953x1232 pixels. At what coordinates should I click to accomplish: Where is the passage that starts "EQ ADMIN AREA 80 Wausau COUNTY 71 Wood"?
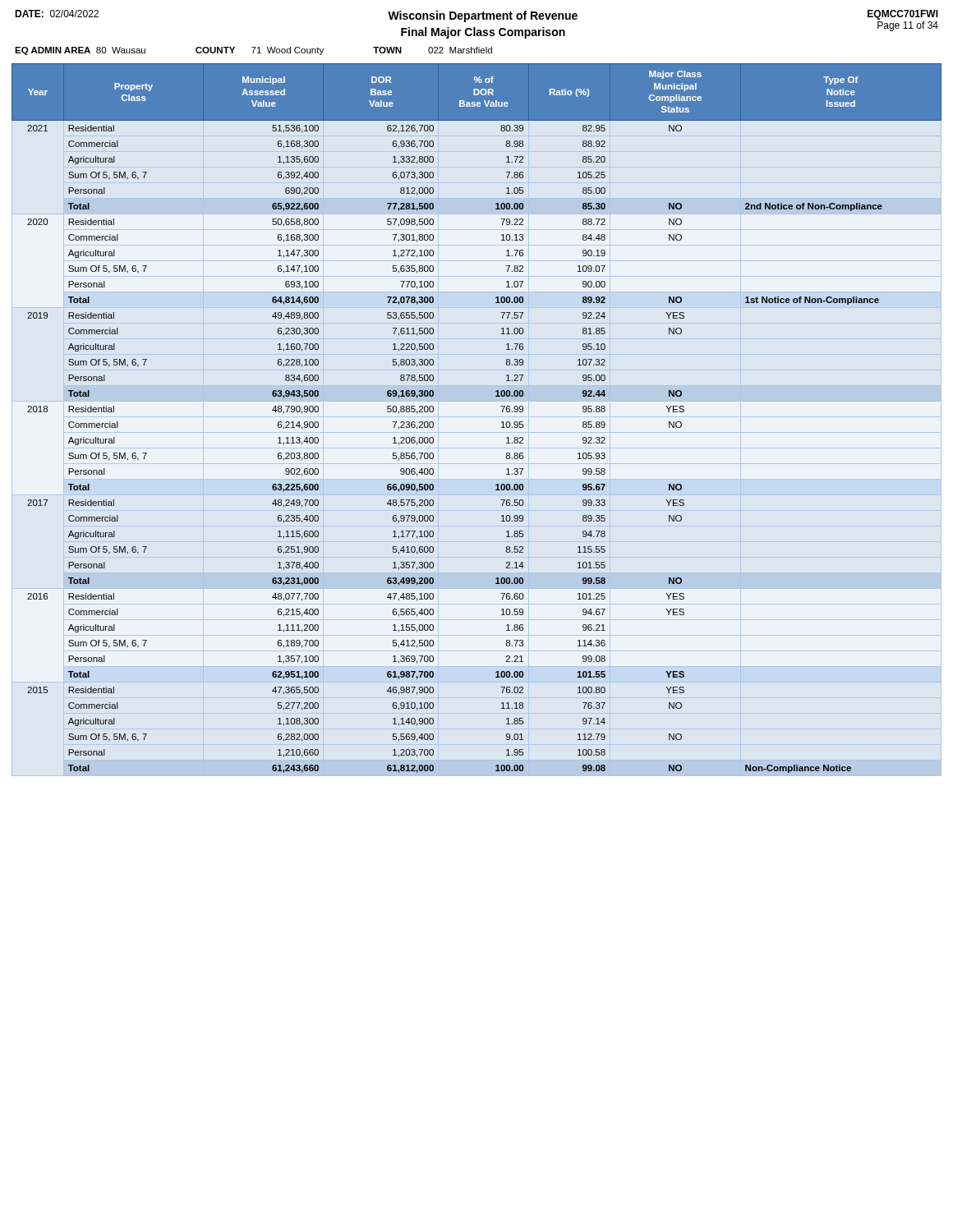[x=254, y=50]
